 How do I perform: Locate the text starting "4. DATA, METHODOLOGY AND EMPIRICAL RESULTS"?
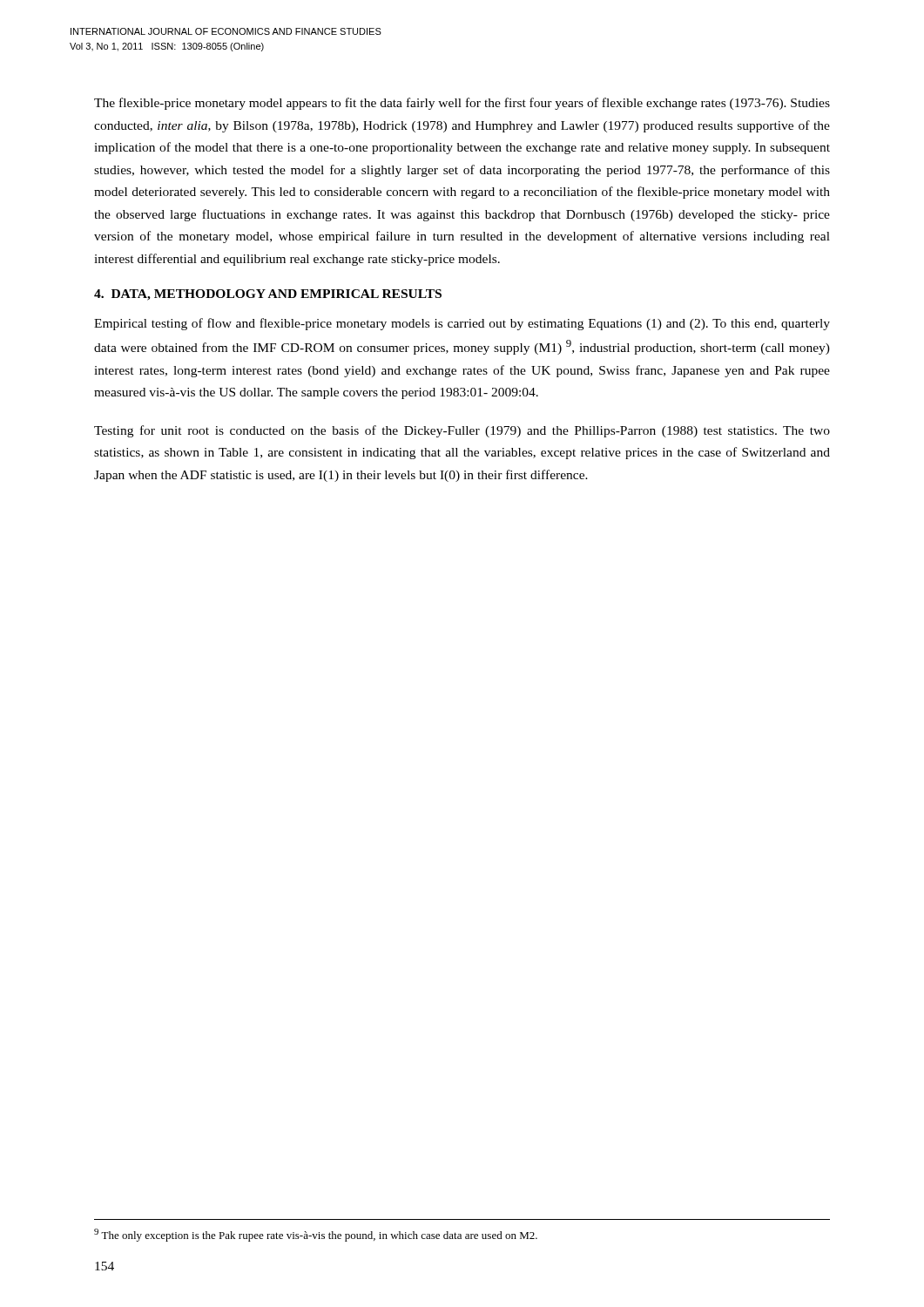268,293
